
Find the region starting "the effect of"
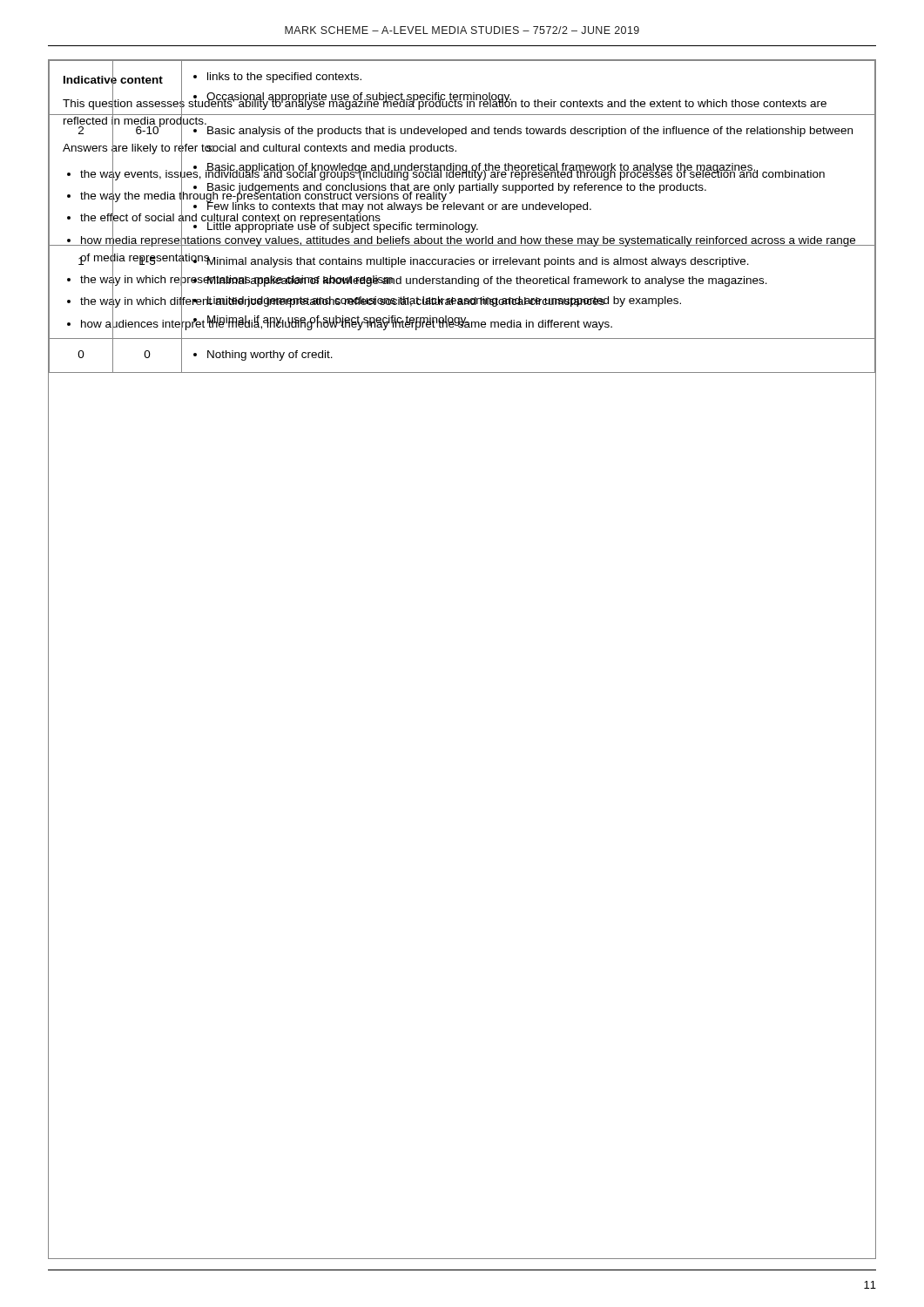(230, 218)
